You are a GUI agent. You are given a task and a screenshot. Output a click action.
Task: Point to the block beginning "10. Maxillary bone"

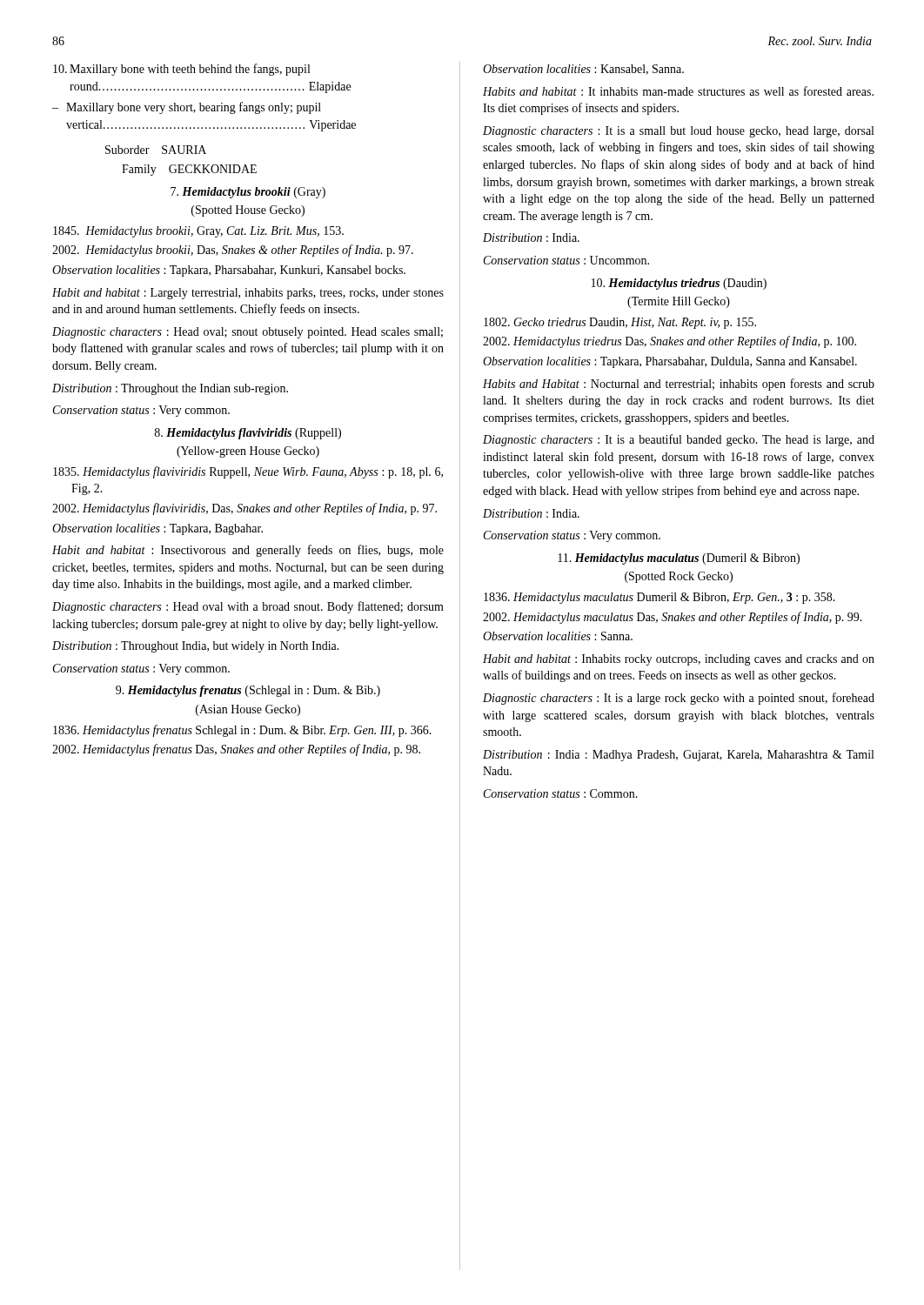coord(202,78)
